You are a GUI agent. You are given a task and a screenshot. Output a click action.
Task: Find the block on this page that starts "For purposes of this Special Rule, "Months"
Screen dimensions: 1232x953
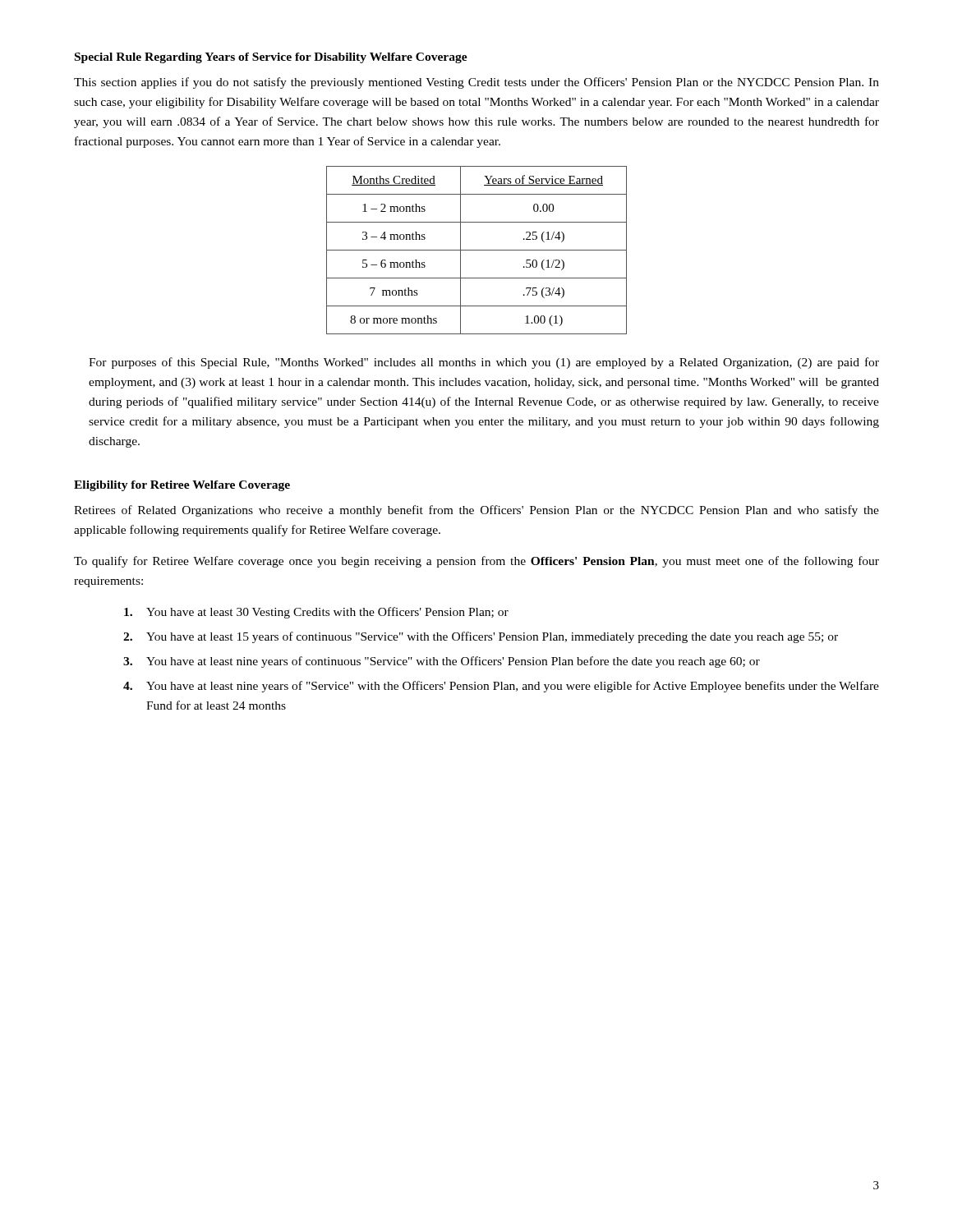coord(484,401)
